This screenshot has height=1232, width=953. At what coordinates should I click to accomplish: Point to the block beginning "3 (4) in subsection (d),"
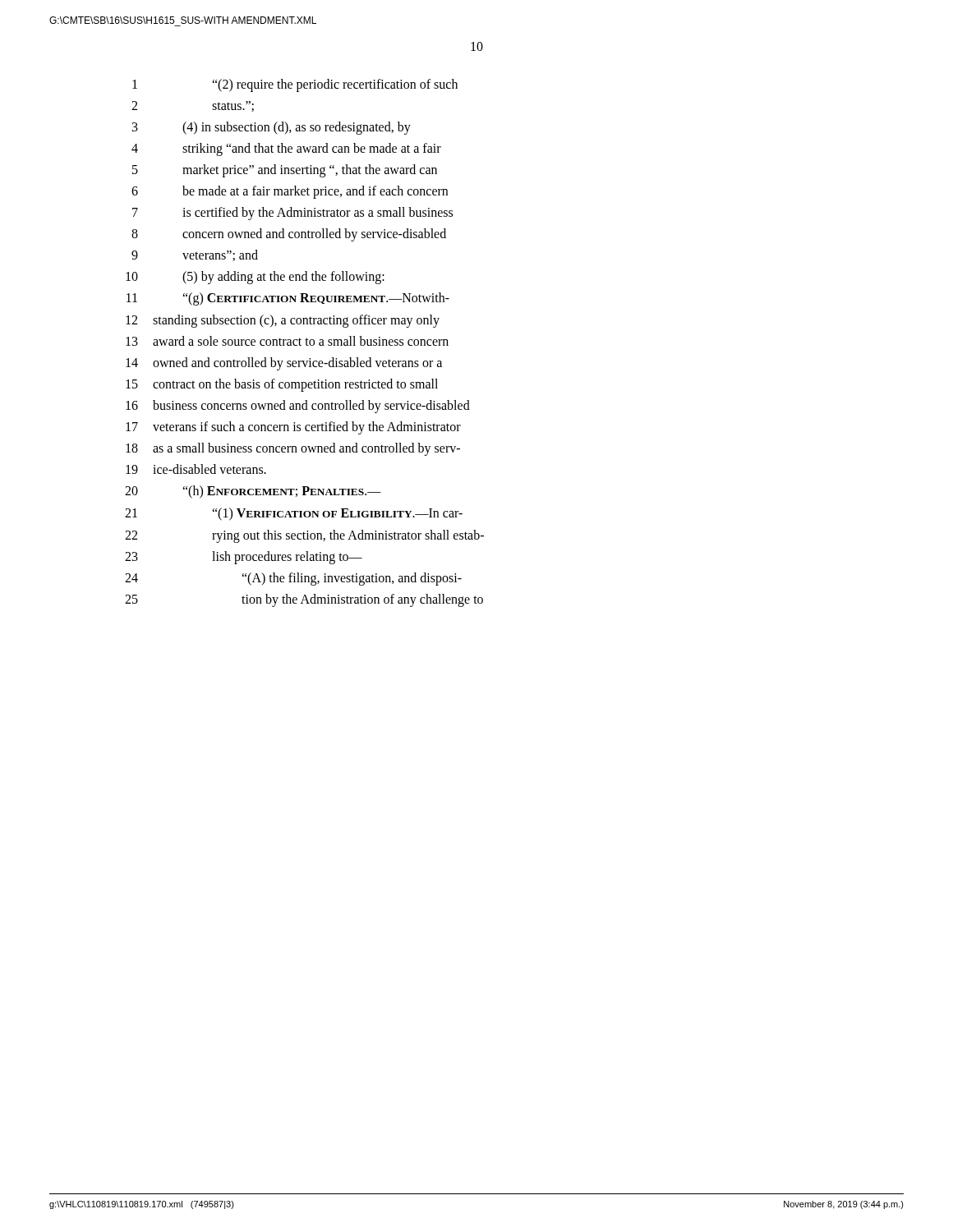(272, 128)
